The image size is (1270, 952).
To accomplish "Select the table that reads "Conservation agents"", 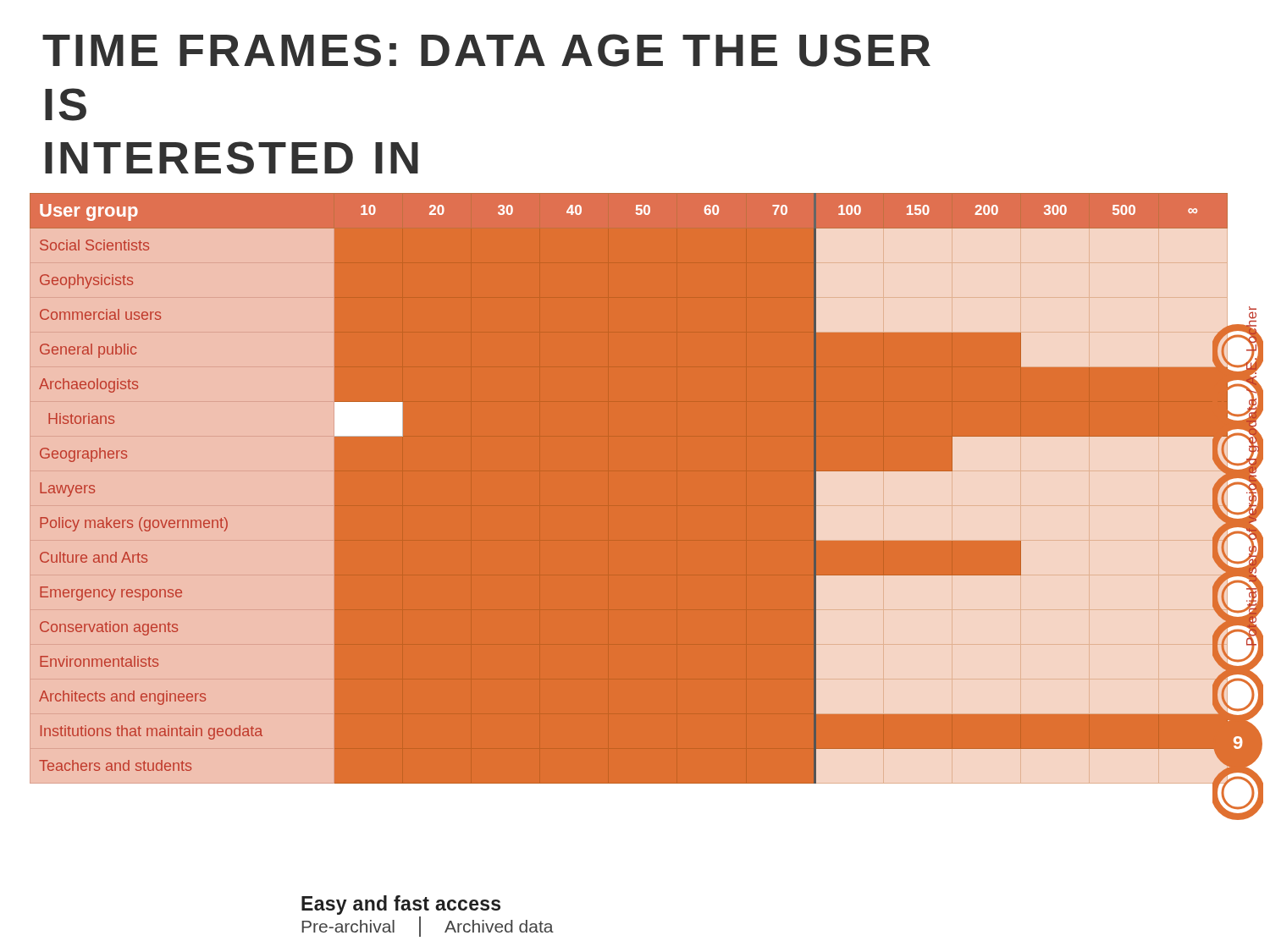I will coord(629,488).
